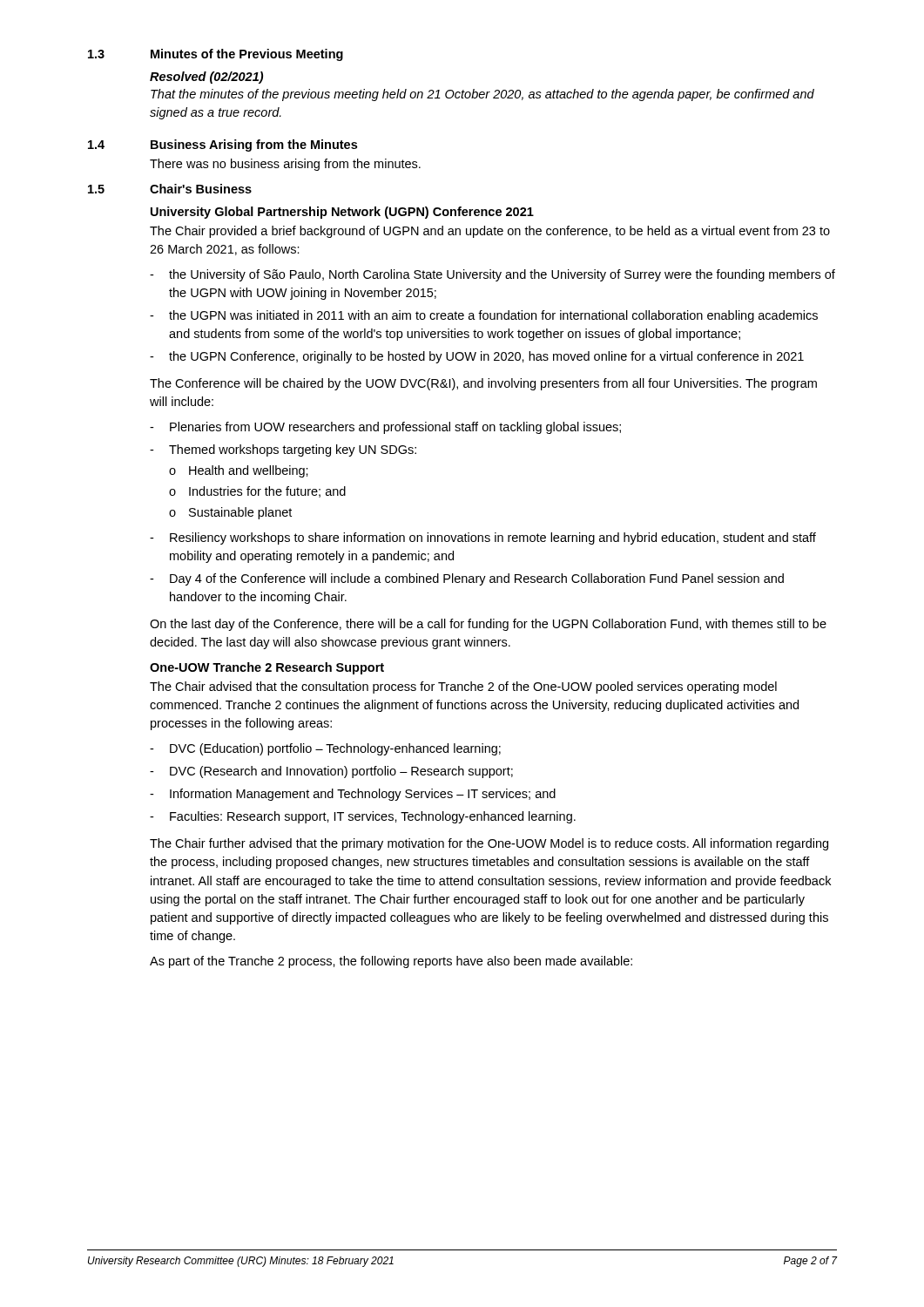Viewport: 924px width, 1307px height.
Task: Where is the section header that starts "Business Arising from"?
Action: coord(254,145)
